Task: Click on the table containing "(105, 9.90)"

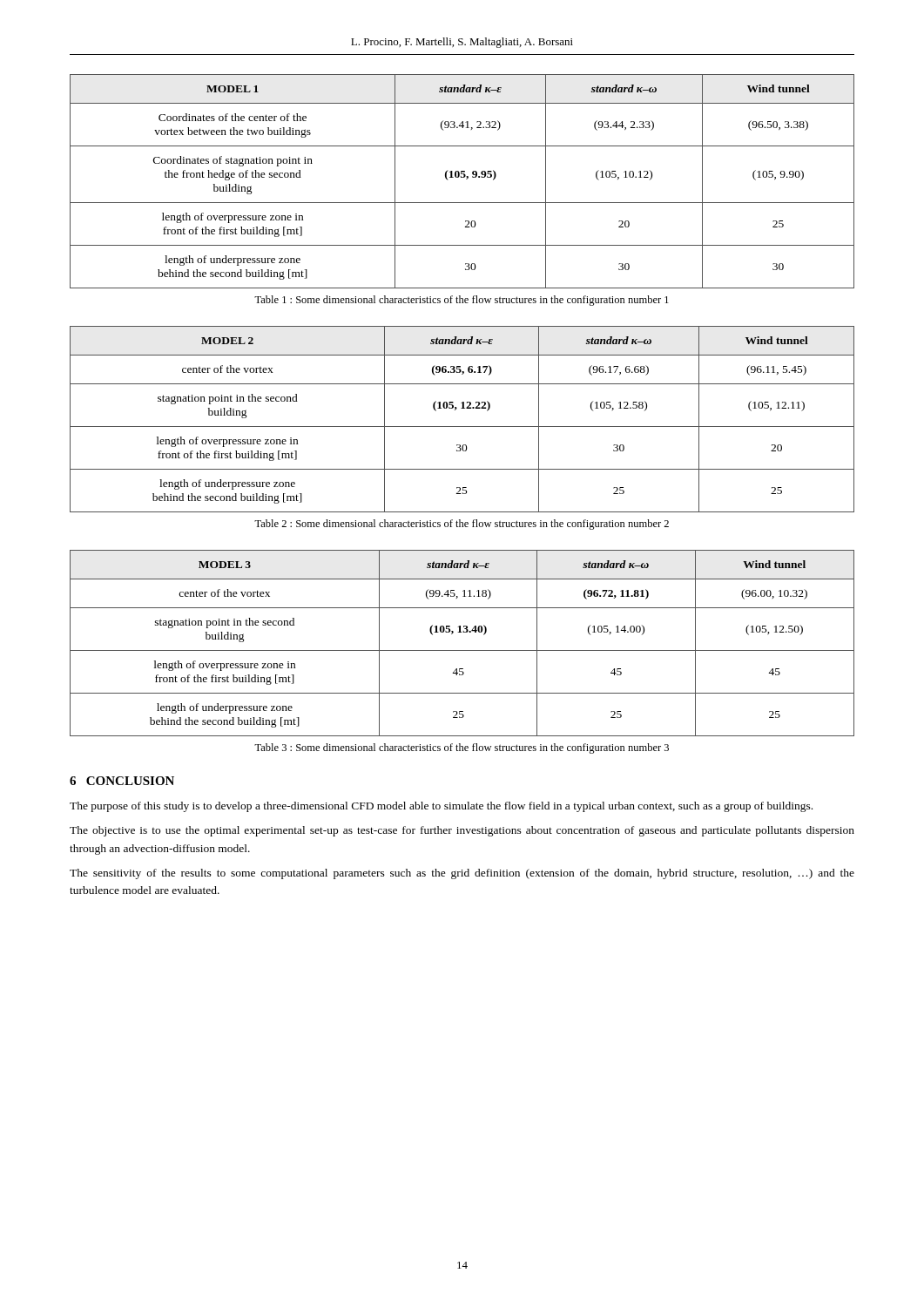Action: click(462, 181)
